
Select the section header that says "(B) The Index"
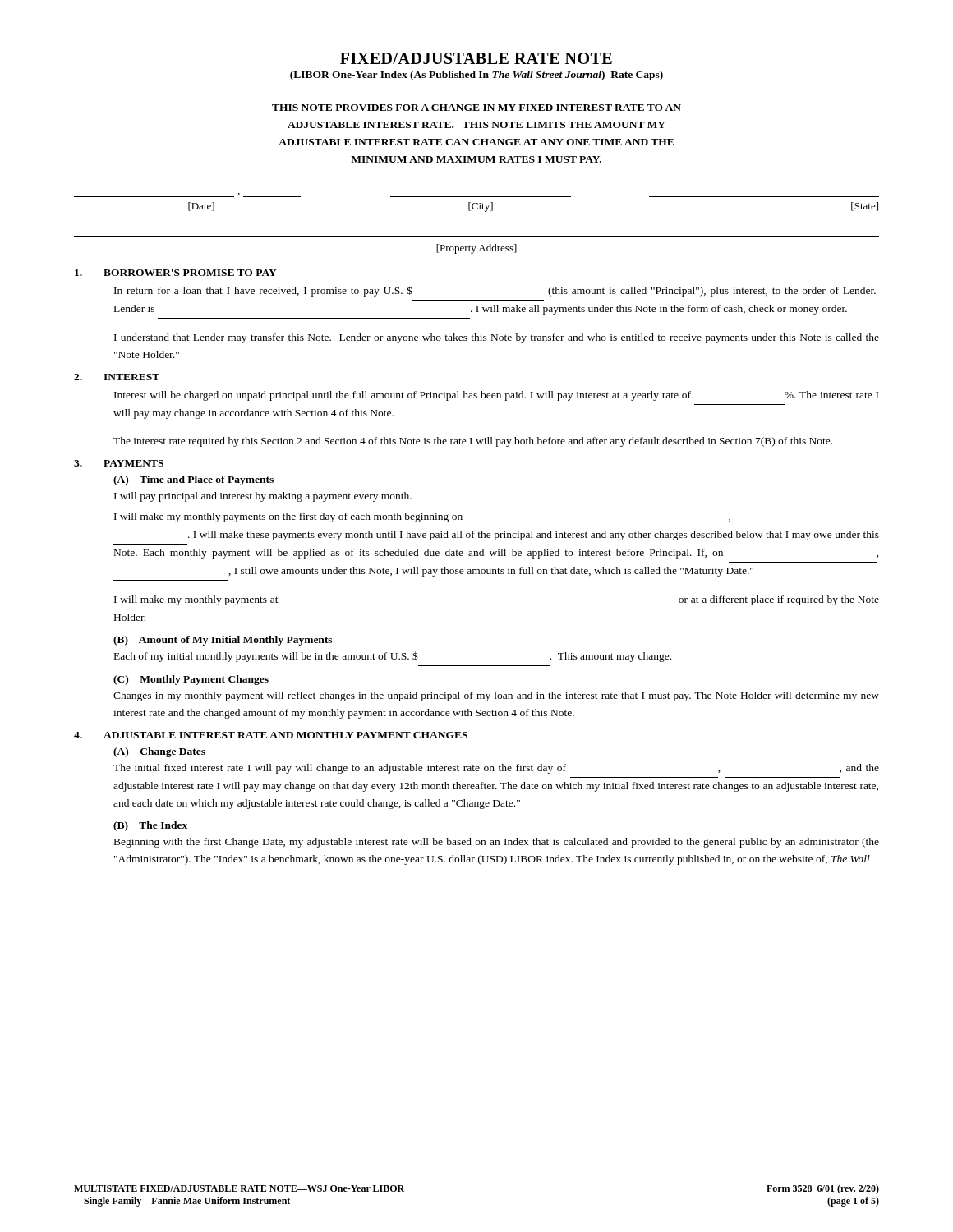(x=150, y=825)
